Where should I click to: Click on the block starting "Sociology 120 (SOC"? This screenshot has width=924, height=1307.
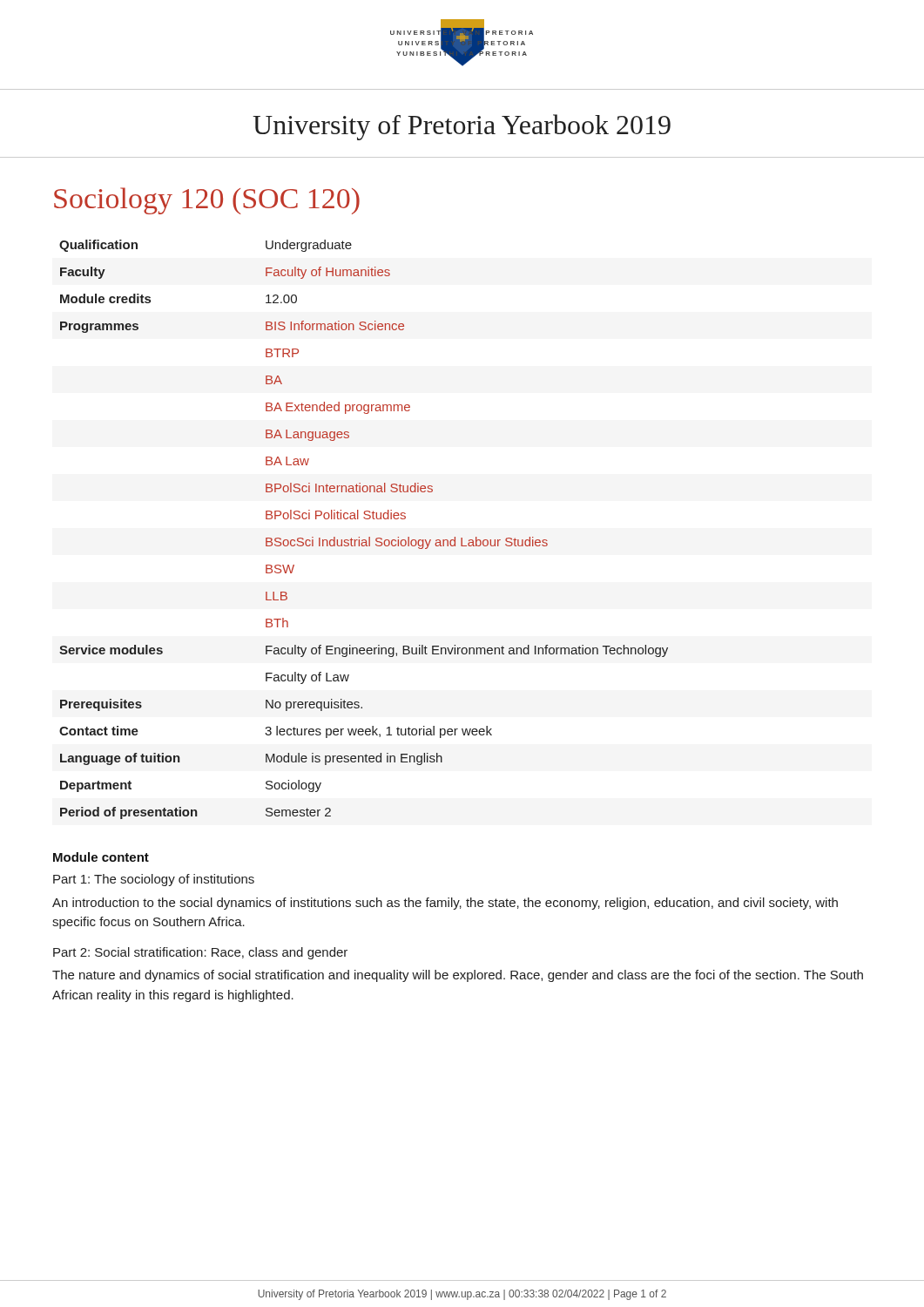click(207, 199)
